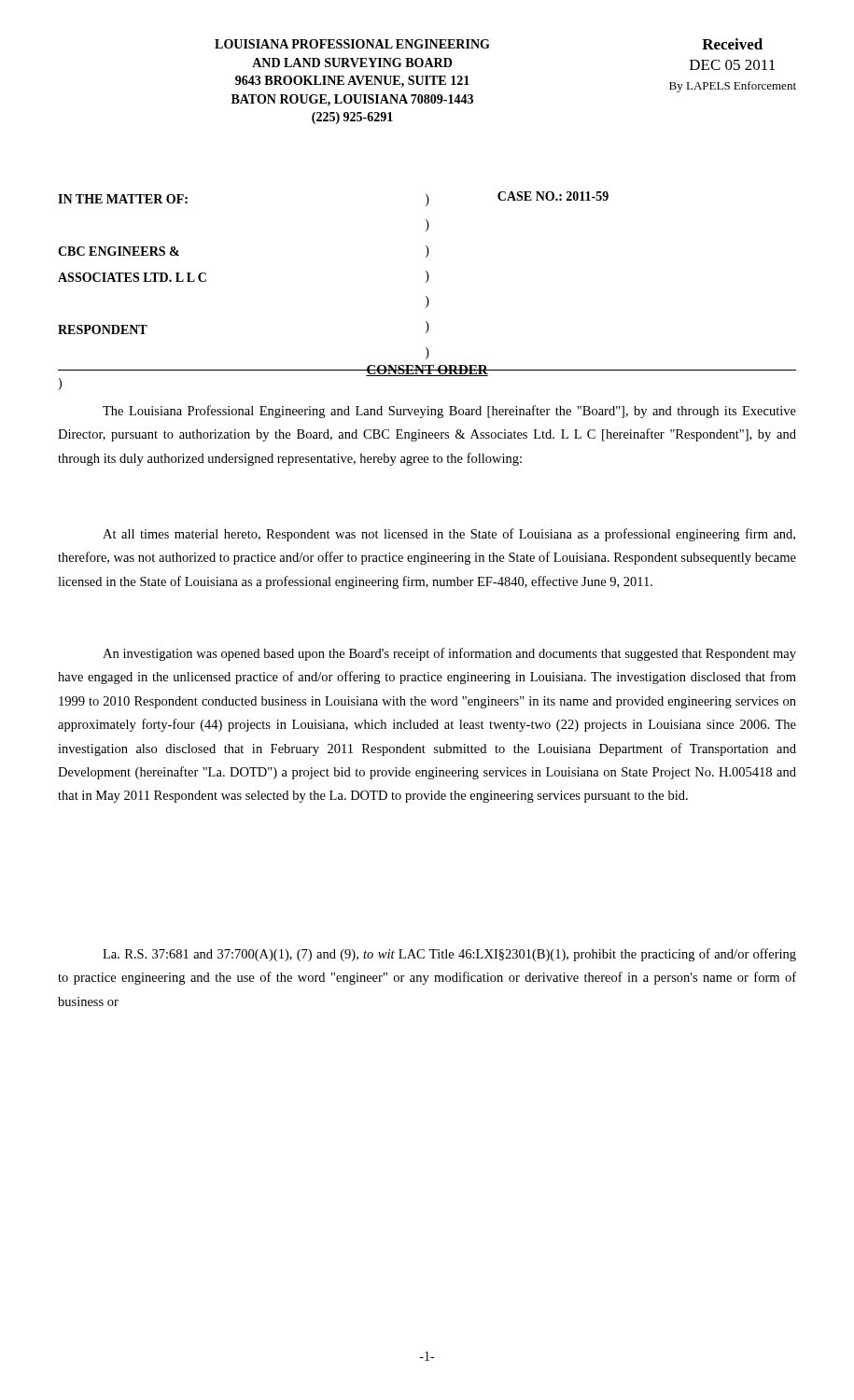The image size is (854, 1400).
Task: Find the block starting "IN THE MATTER OF: CBC ENGINEERS & ASSOCIATES"
Action: 427,291
